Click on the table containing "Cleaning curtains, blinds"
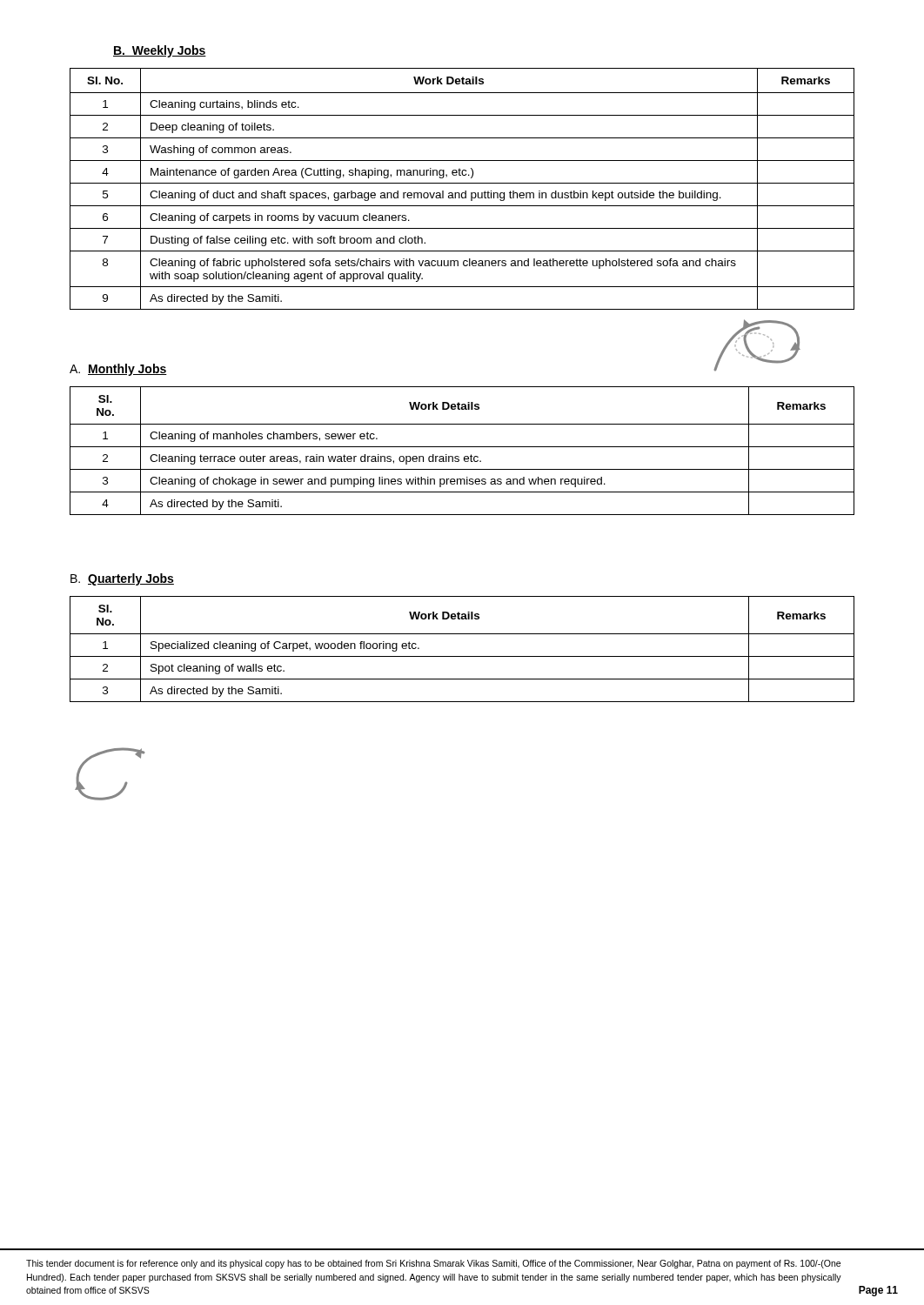924x1305 pixels. (x=462, y=189)
